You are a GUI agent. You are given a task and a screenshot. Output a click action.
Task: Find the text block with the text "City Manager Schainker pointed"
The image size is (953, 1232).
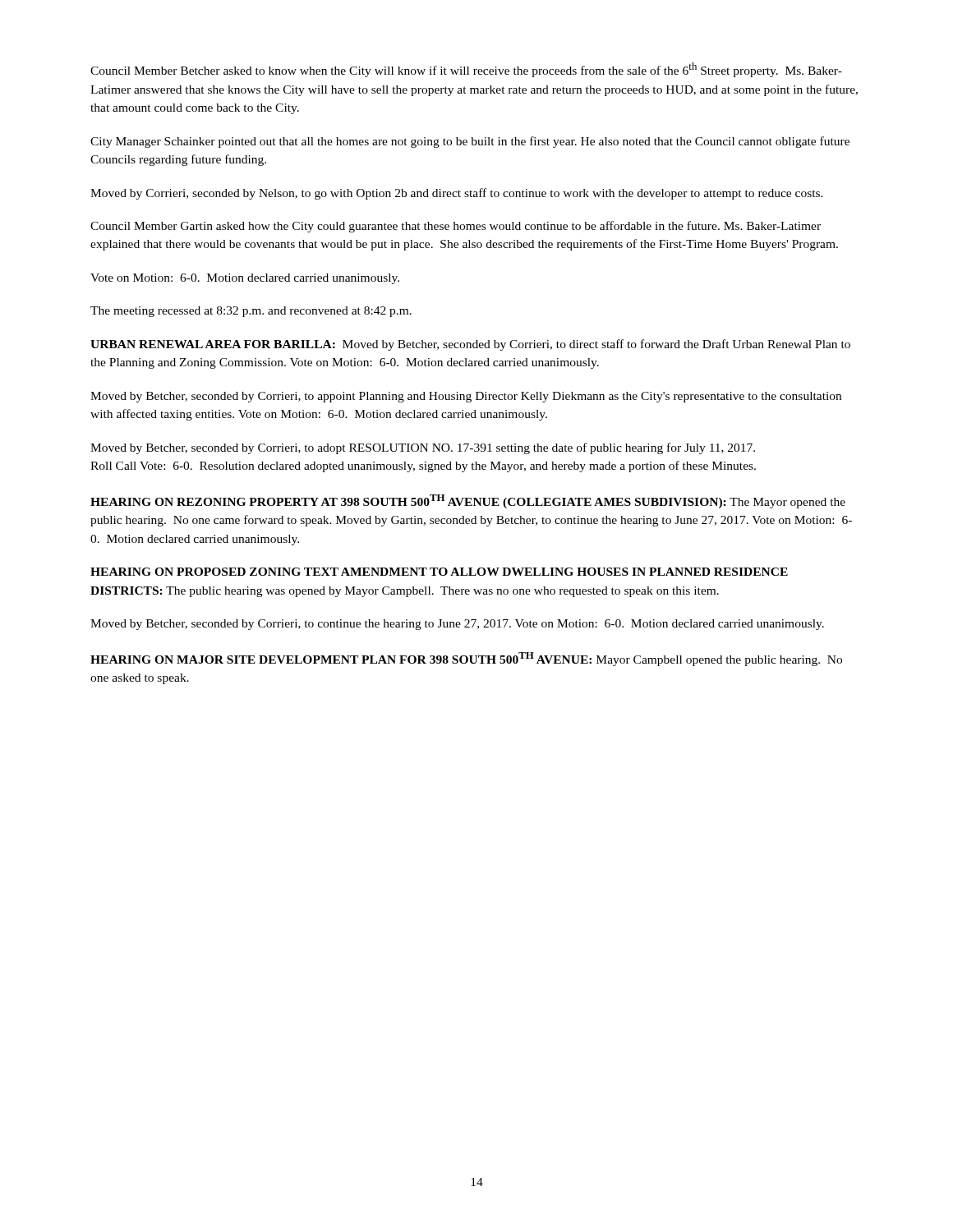(476, 150)
